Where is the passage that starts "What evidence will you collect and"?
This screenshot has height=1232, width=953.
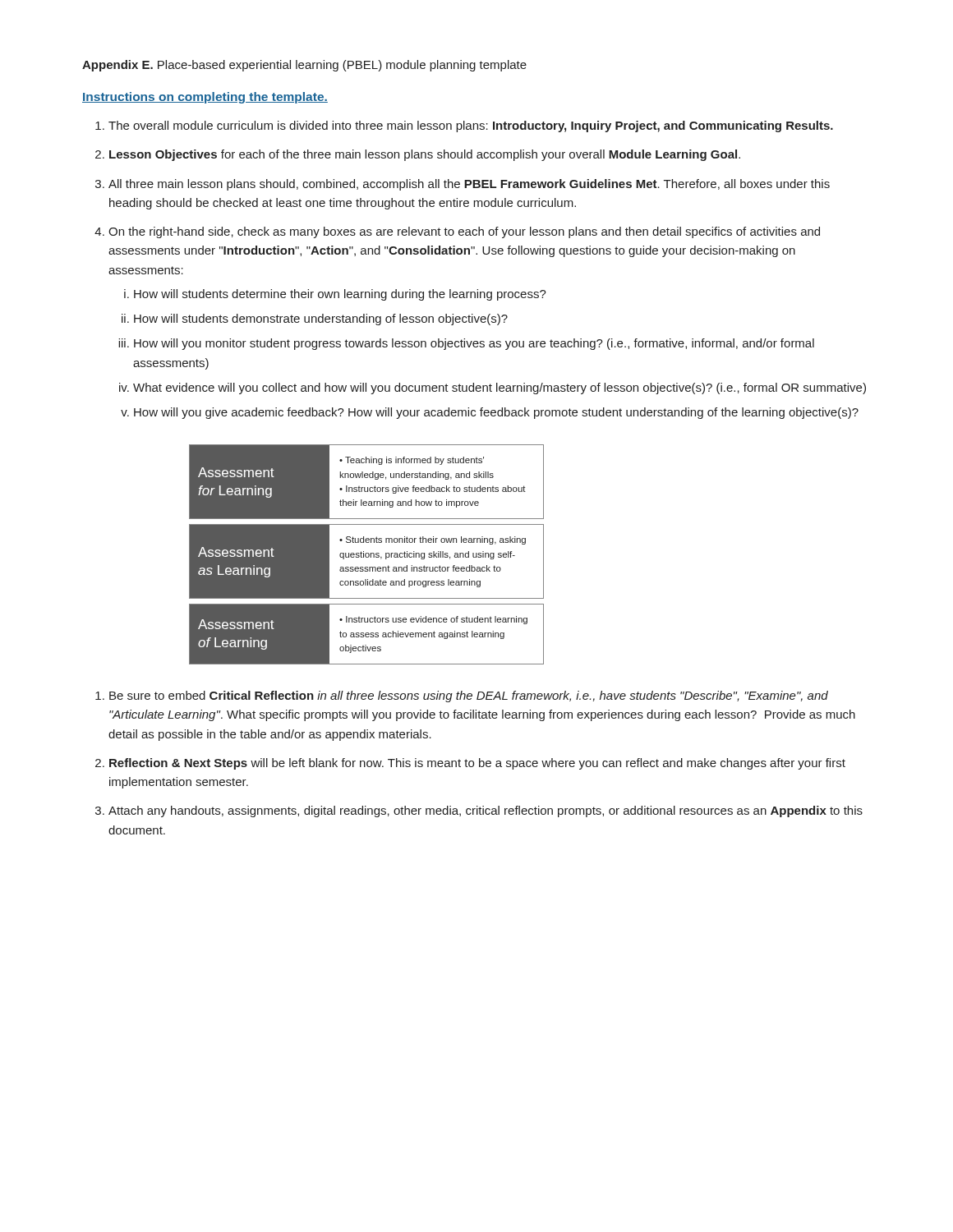[x=500, y=387]
